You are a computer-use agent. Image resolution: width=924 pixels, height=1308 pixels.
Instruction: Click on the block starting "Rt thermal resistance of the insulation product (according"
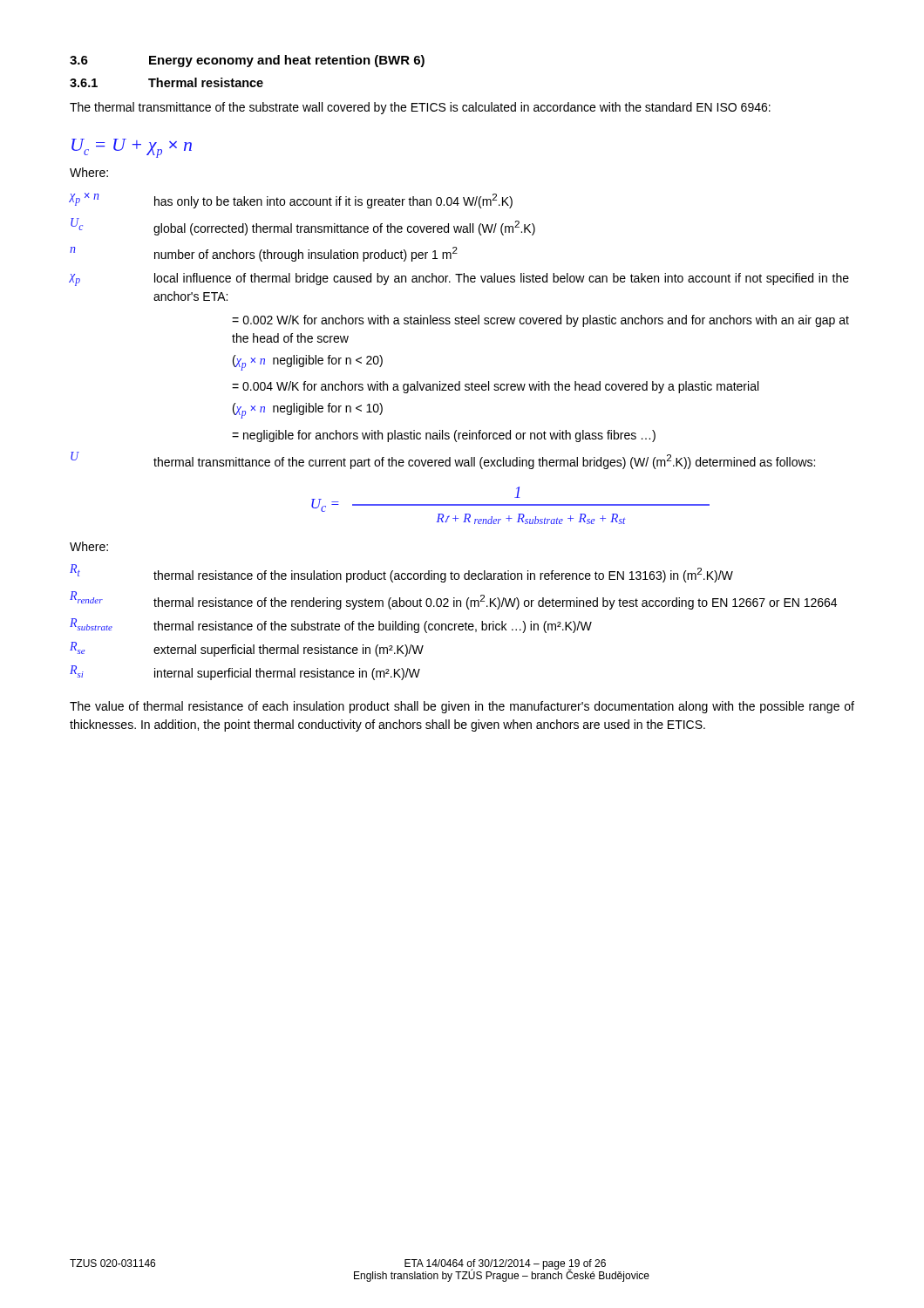(x=462, y=574)
